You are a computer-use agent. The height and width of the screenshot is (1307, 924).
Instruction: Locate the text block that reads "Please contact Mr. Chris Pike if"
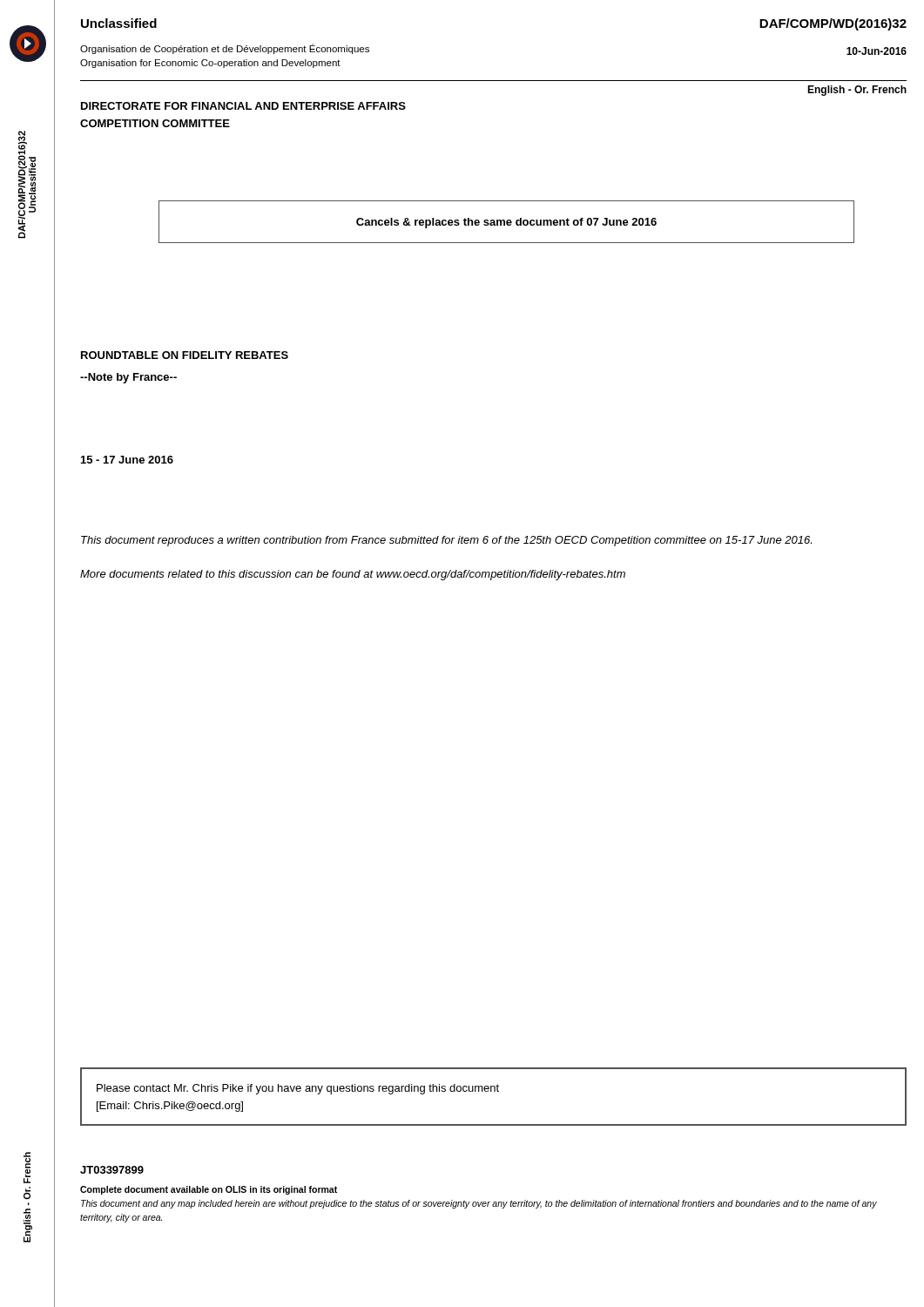(x=297, y=1096)
